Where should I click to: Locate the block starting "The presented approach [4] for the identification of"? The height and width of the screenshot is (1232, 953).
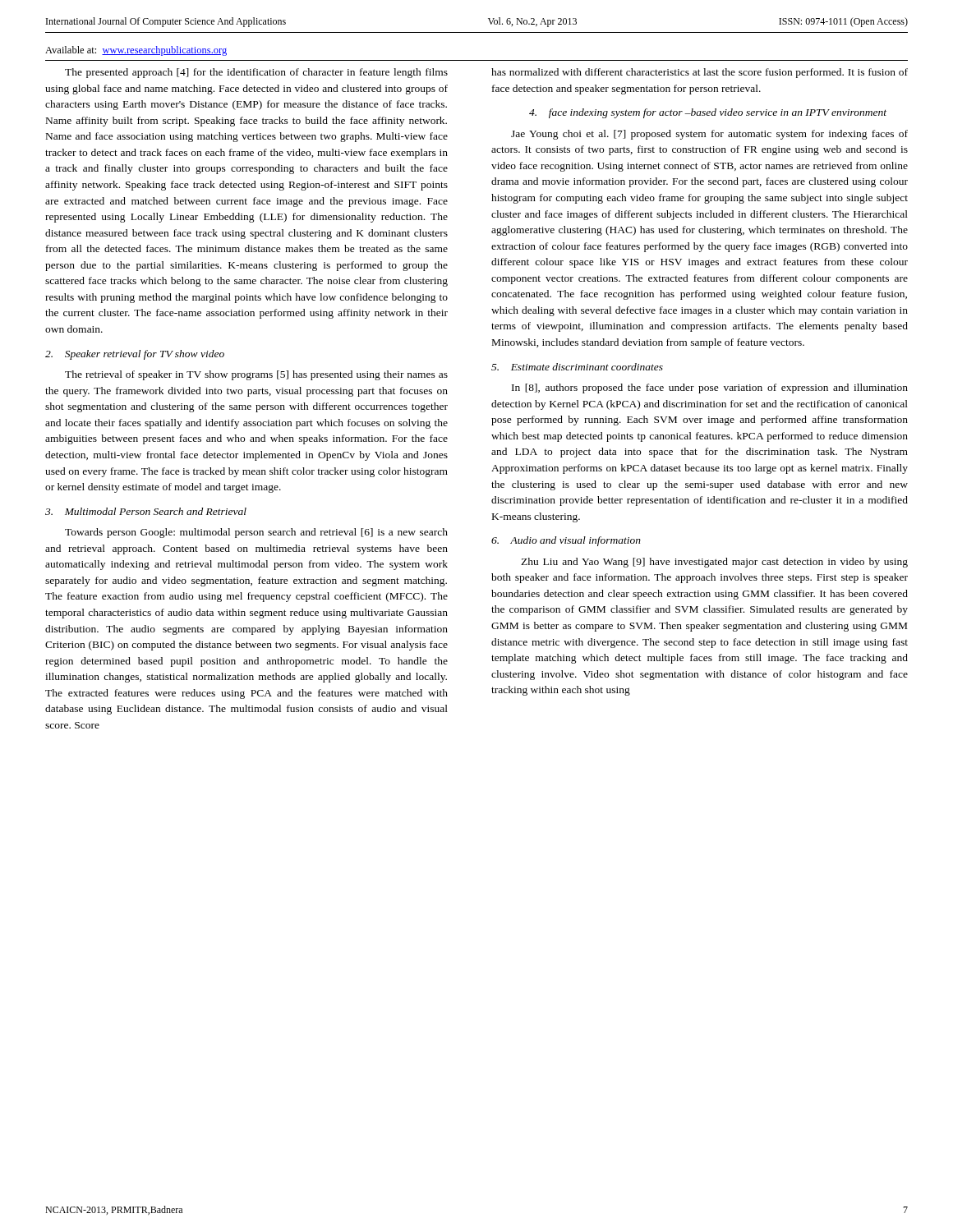pyautogui.click(x=246, y=201)
